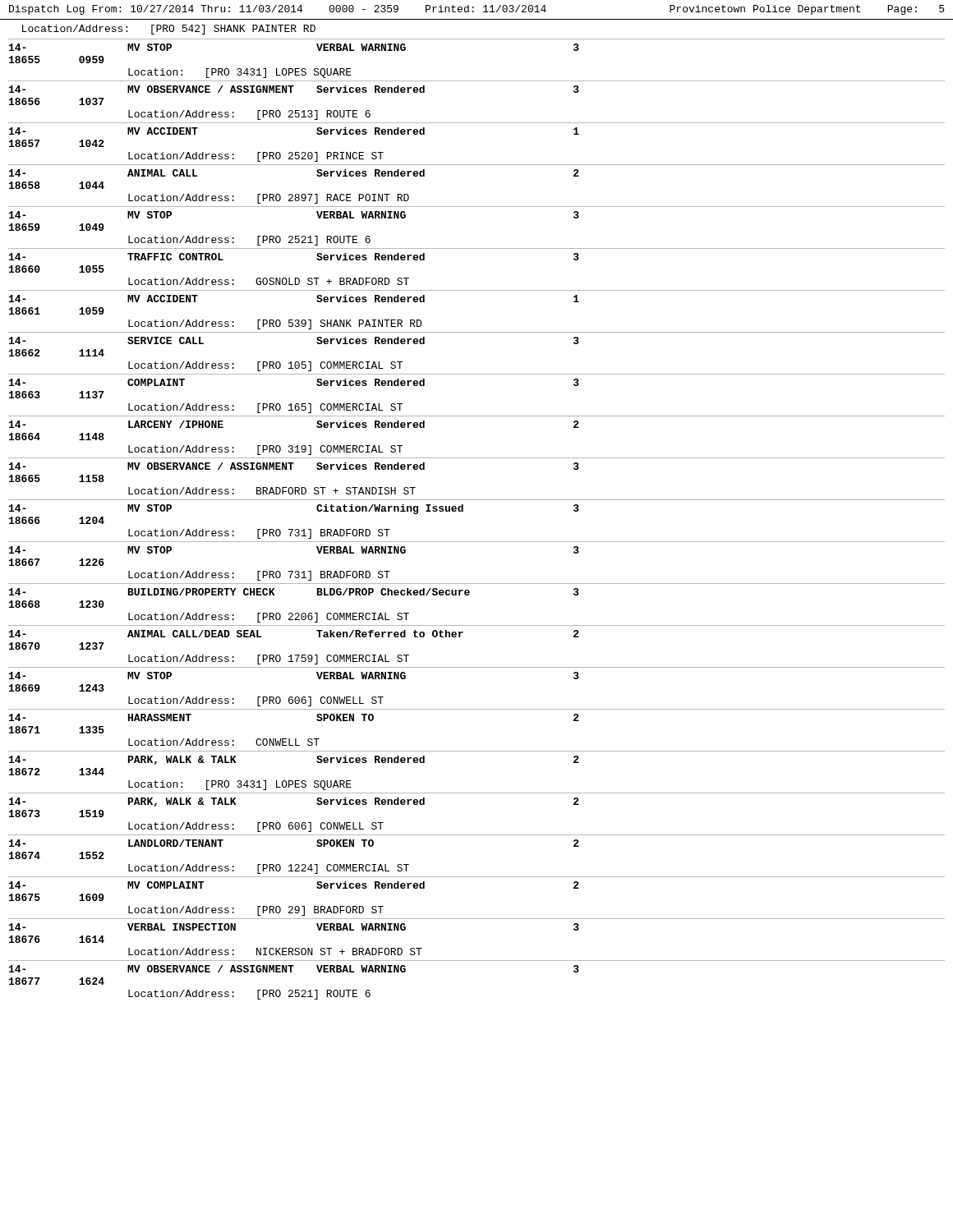Find the list item that says "14-18671 1335 HARASSMENT SPOKEN TO 2 Location/Address: CONWELL"

coord(15,718)
